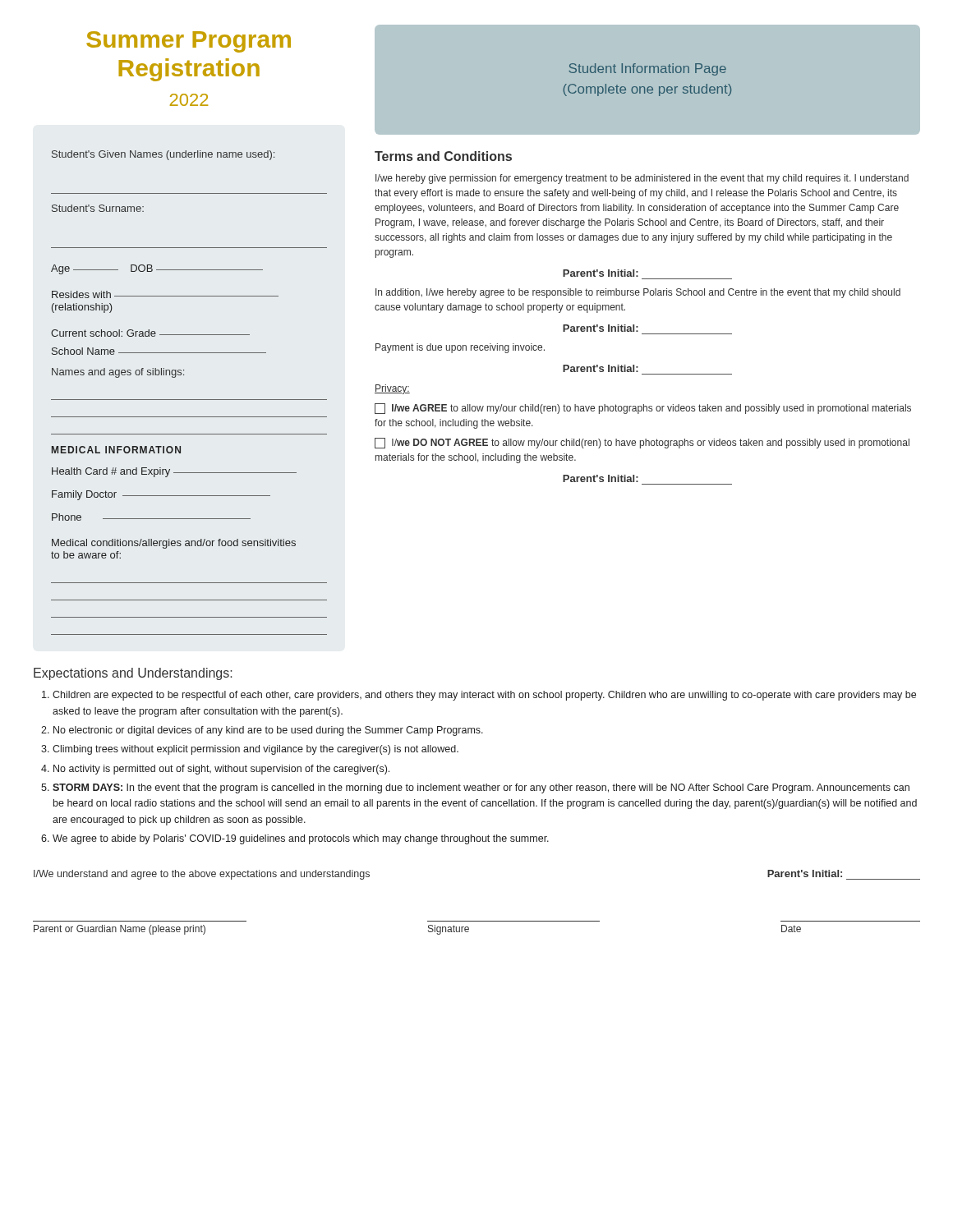The height and width of the screenshot is (1232, 953).
Task: Where is the passage that starts "No electronic or"?
Action: (268, 730)
